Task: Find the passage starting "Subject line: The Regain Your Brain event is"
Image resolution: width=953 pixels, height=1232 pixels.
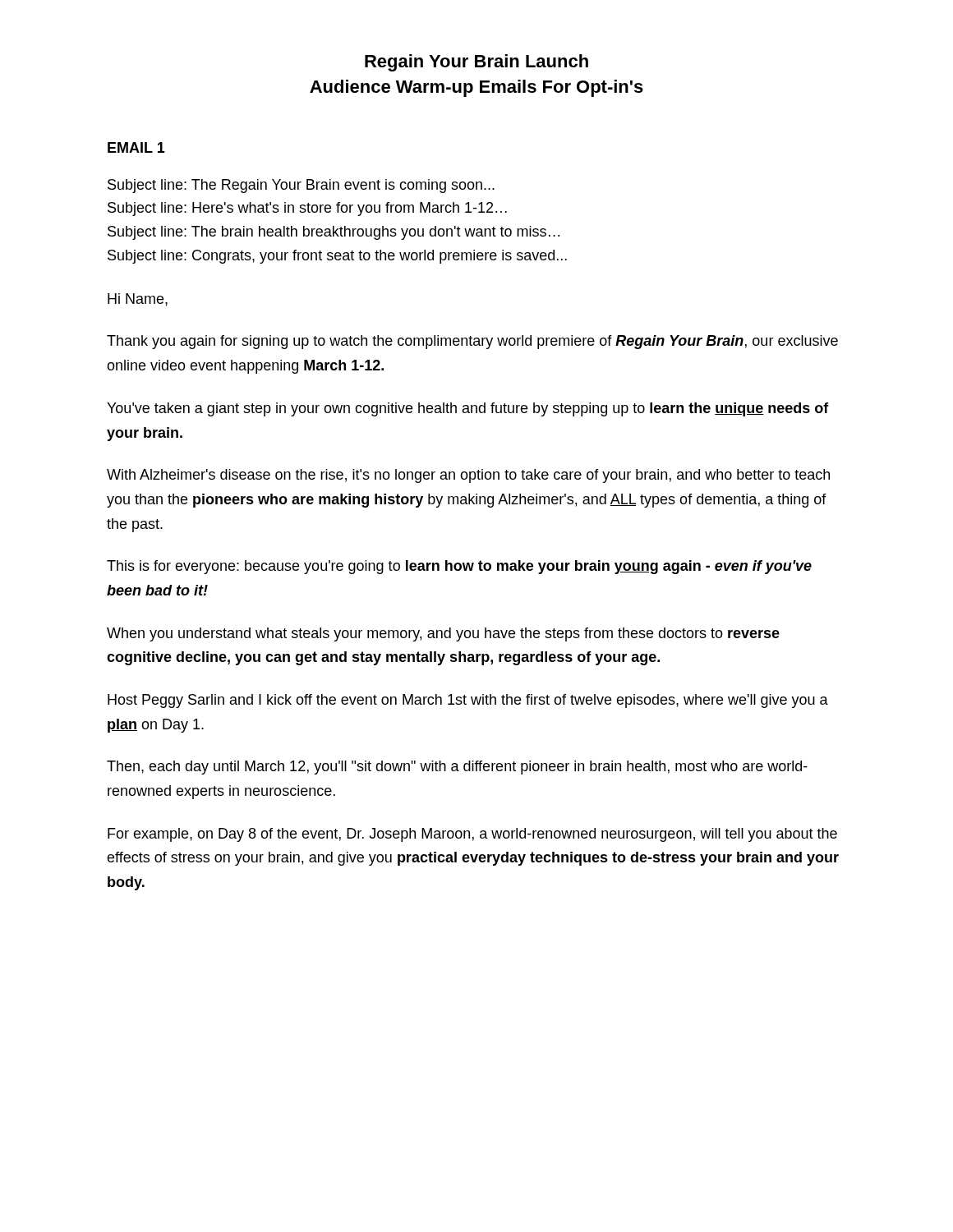Action: 476,220
